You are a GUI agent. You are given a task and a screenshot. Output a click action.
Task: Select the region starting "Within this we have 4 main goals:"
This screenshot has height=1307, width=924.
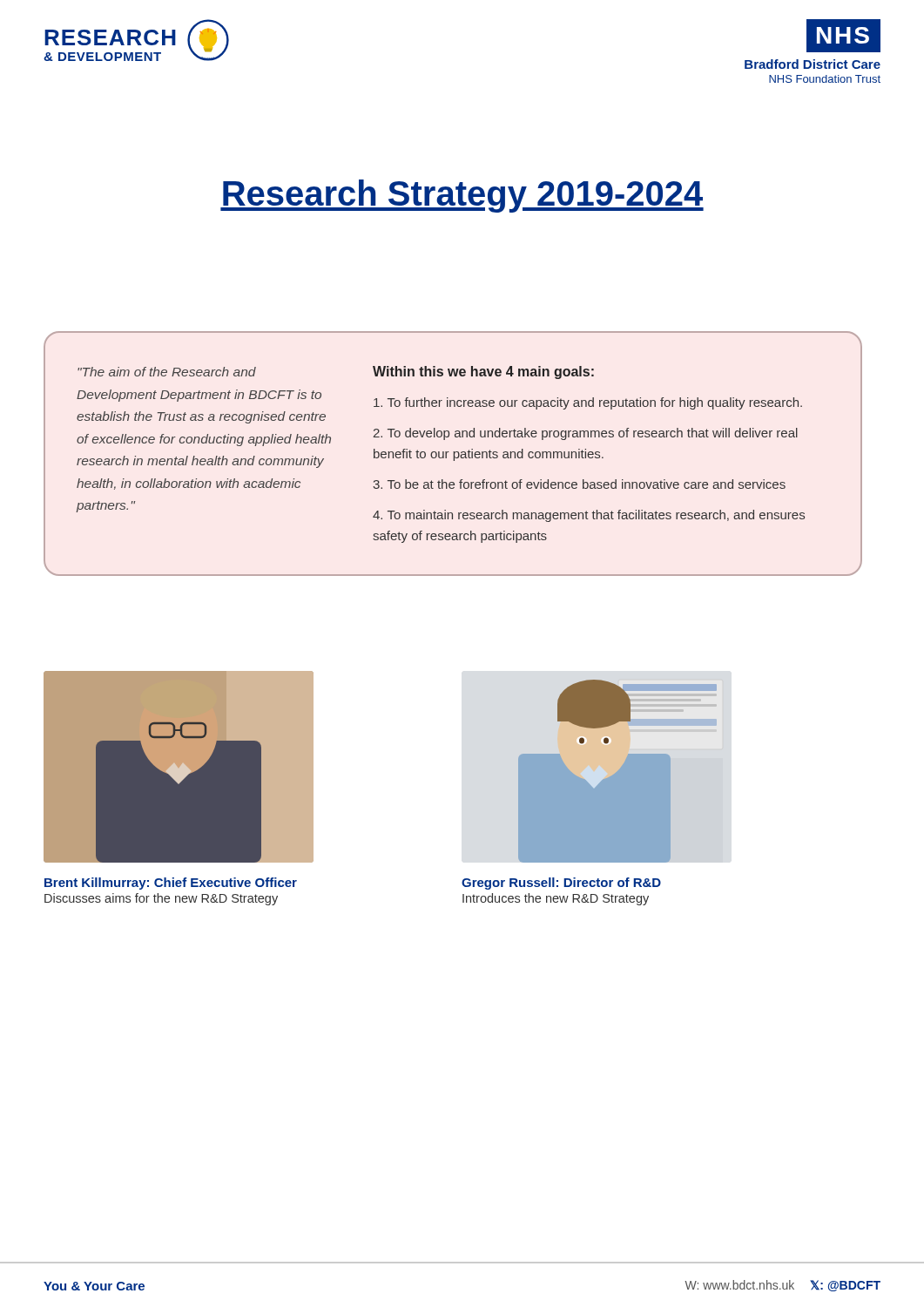coord(484,372)
